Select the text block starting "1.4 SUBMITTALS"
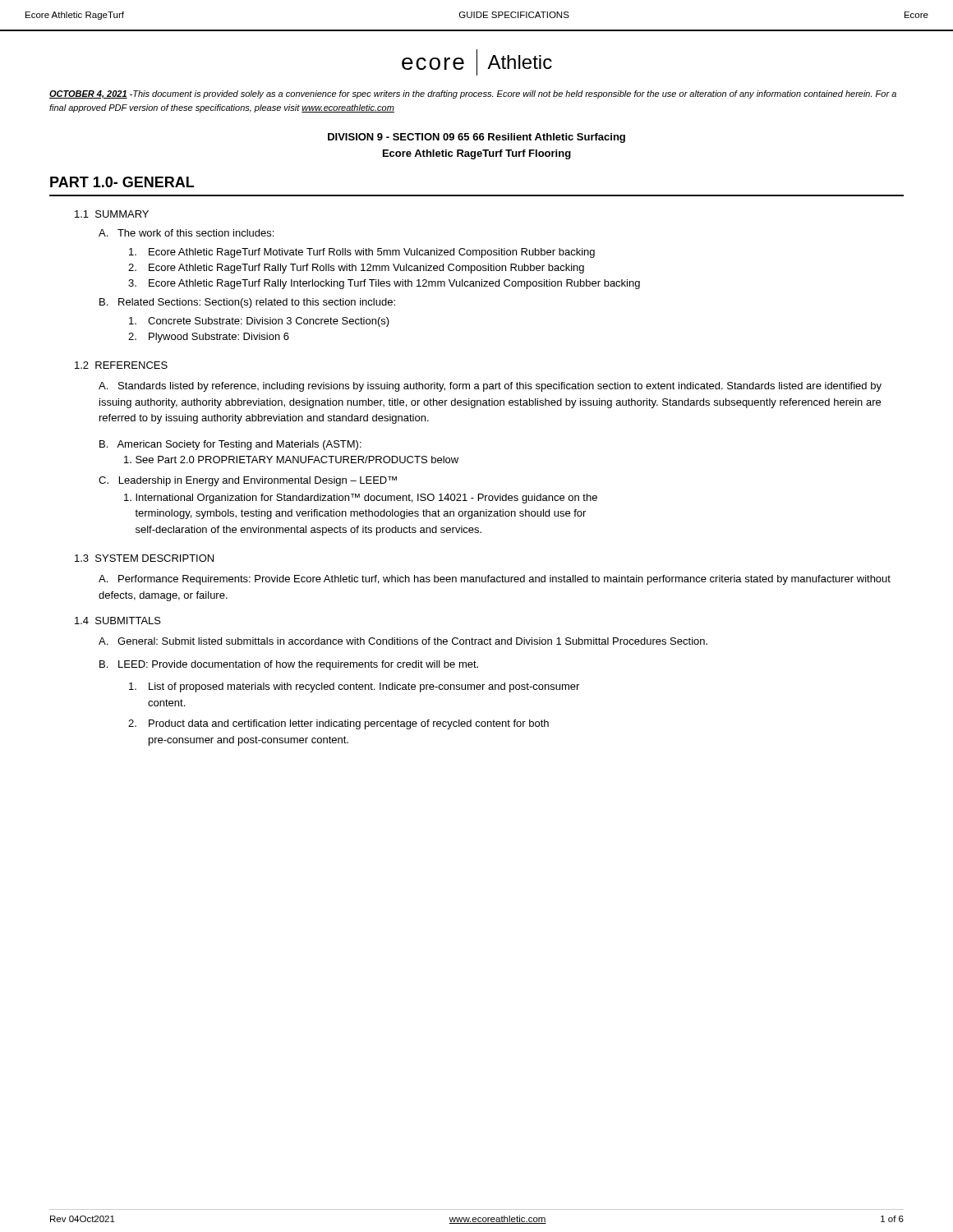953x1232 pixels. (x=117, y=621)
